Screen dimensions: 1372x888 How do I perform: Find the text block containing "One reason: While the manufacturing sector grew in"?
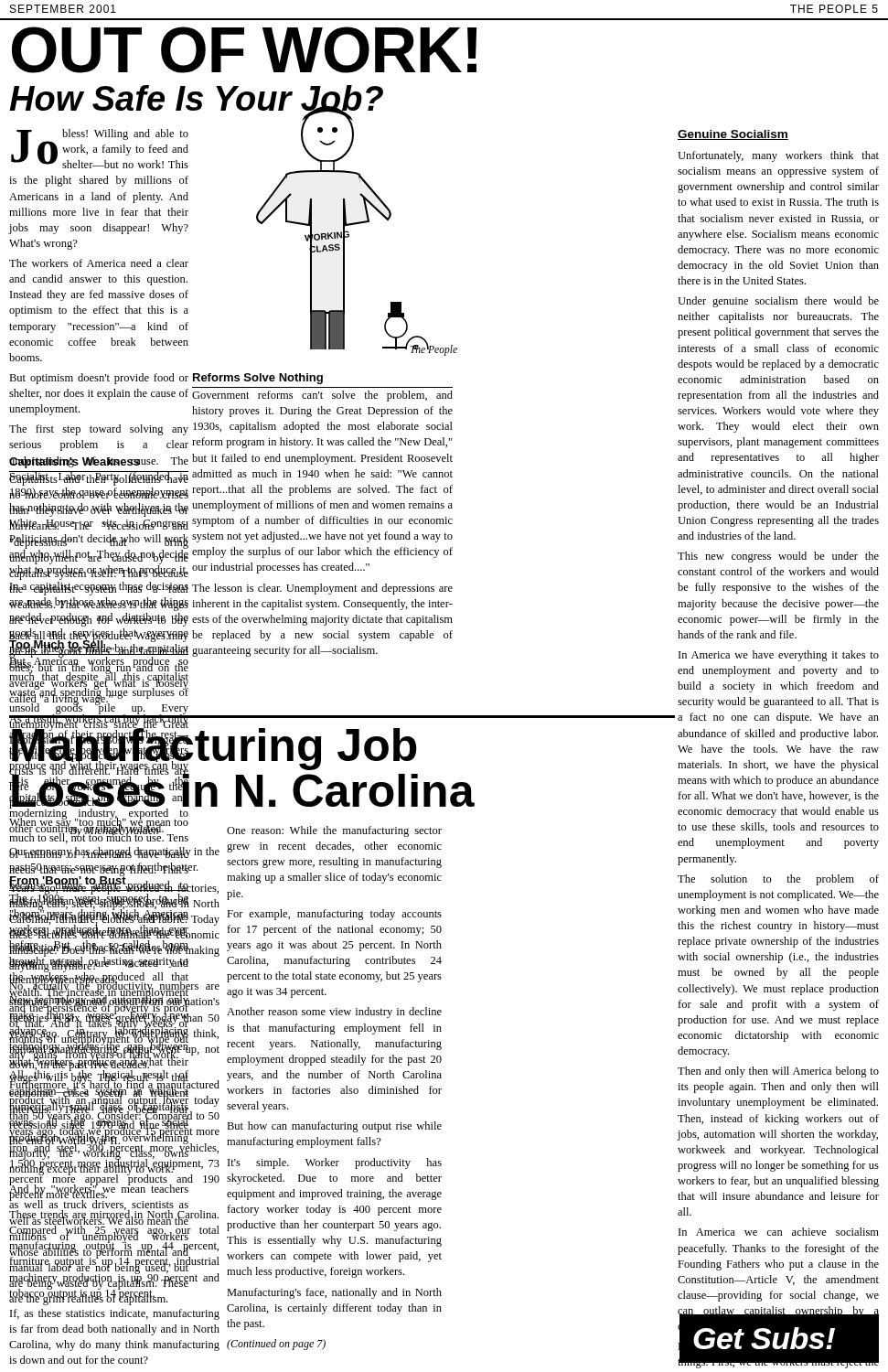tap(334, 1087)
